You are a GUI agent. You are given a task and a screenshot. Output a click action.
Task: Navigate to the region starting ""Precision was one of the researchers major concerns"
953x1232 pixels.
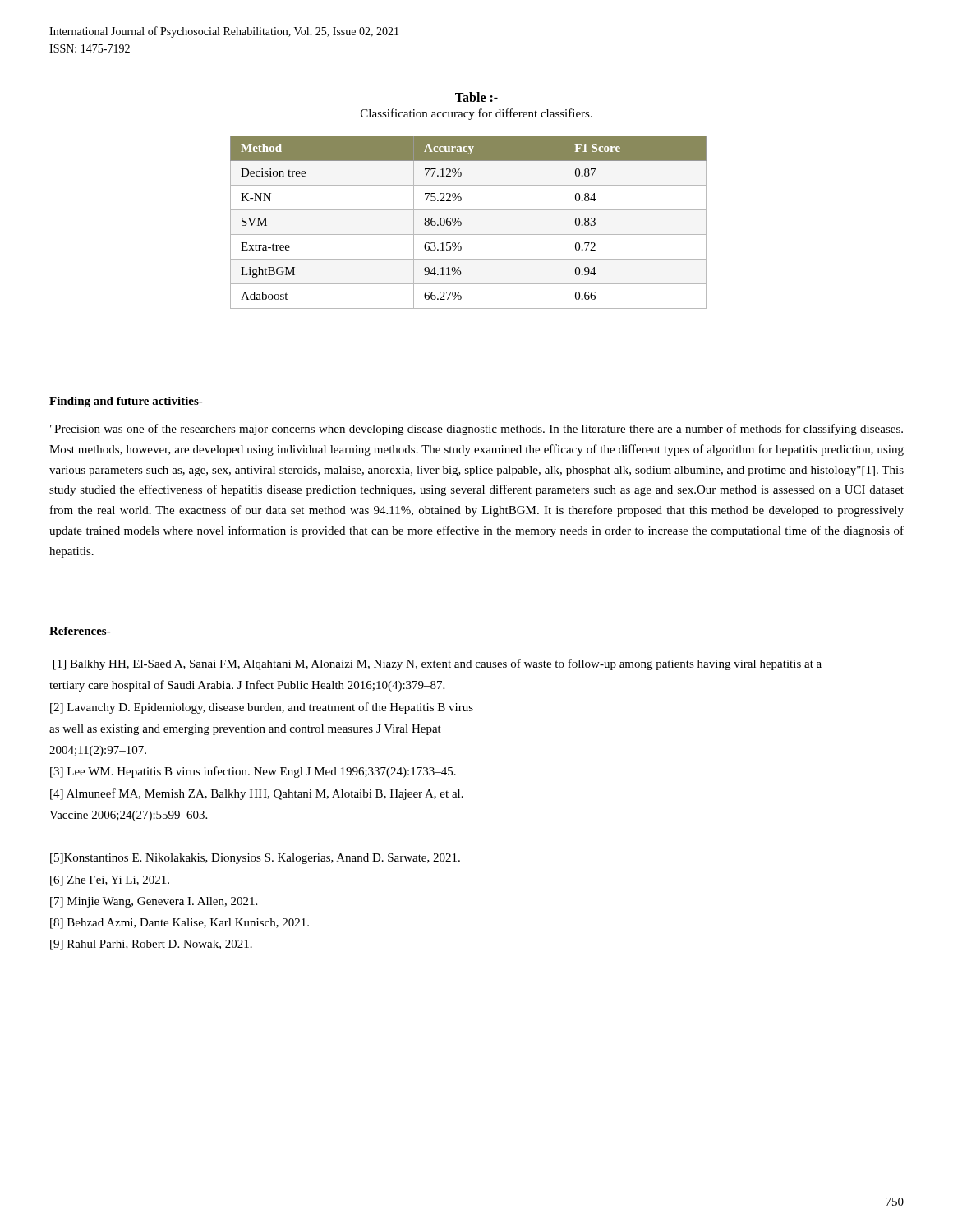click(x=476, y=490)
